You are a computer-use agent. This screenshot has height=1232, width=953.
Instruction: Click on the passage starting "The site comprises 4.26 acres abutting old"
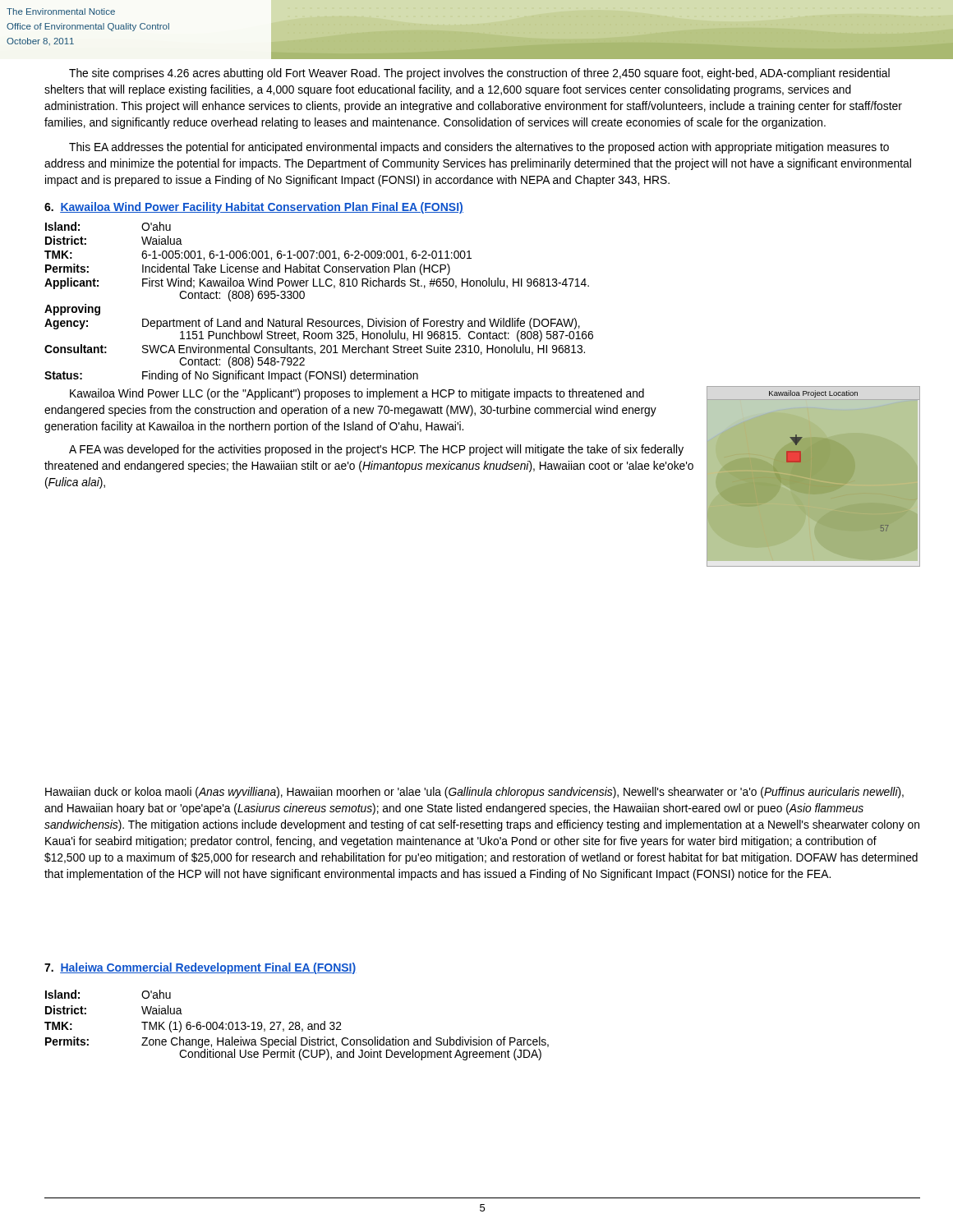click(482, 99)
